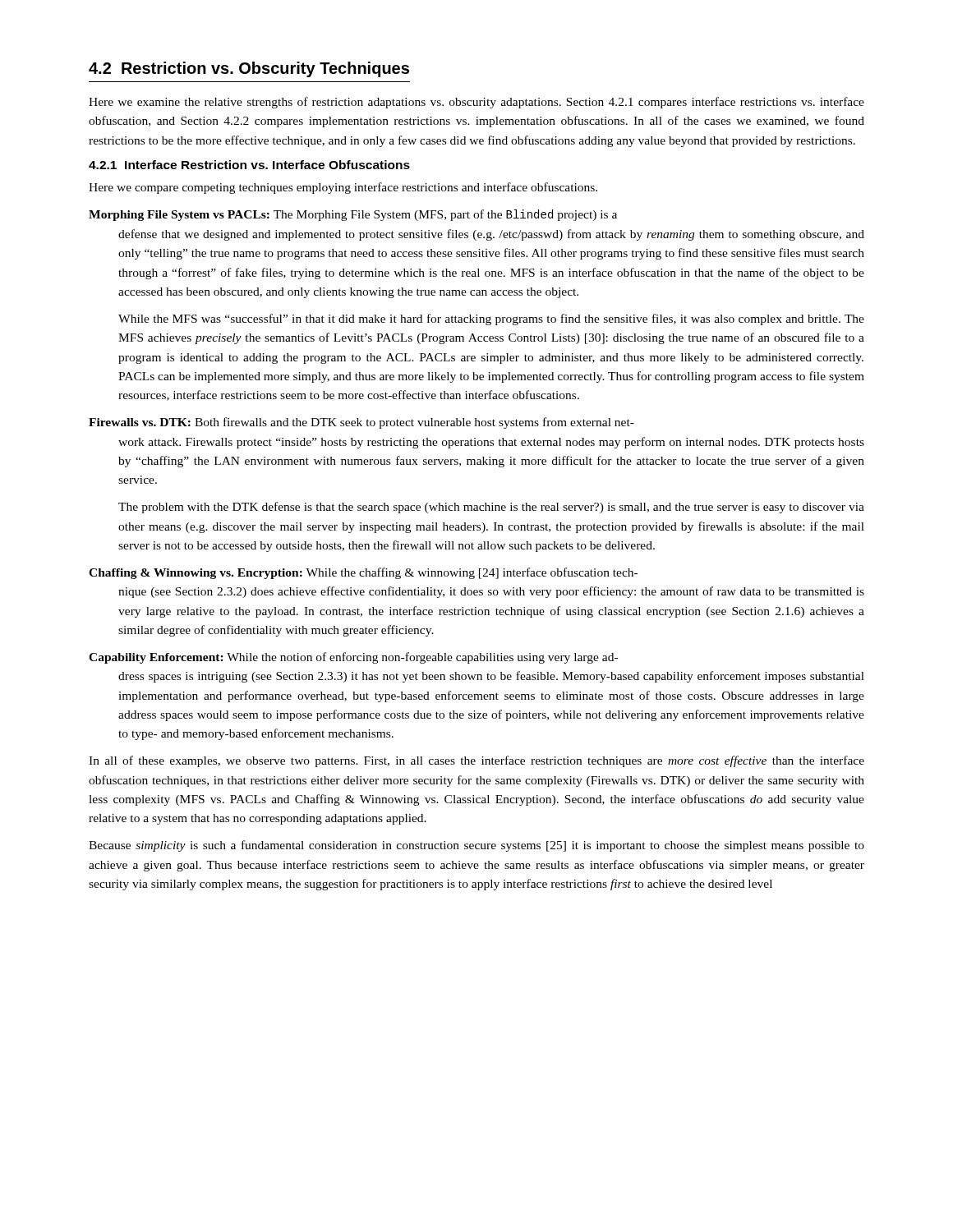Image resolution: width=953 pixels, height=1232 pixels.
Task: Point to the text block starting "Morphing File System vs PACLs: The Morphing File"
Action: click(x=476, y=253)
